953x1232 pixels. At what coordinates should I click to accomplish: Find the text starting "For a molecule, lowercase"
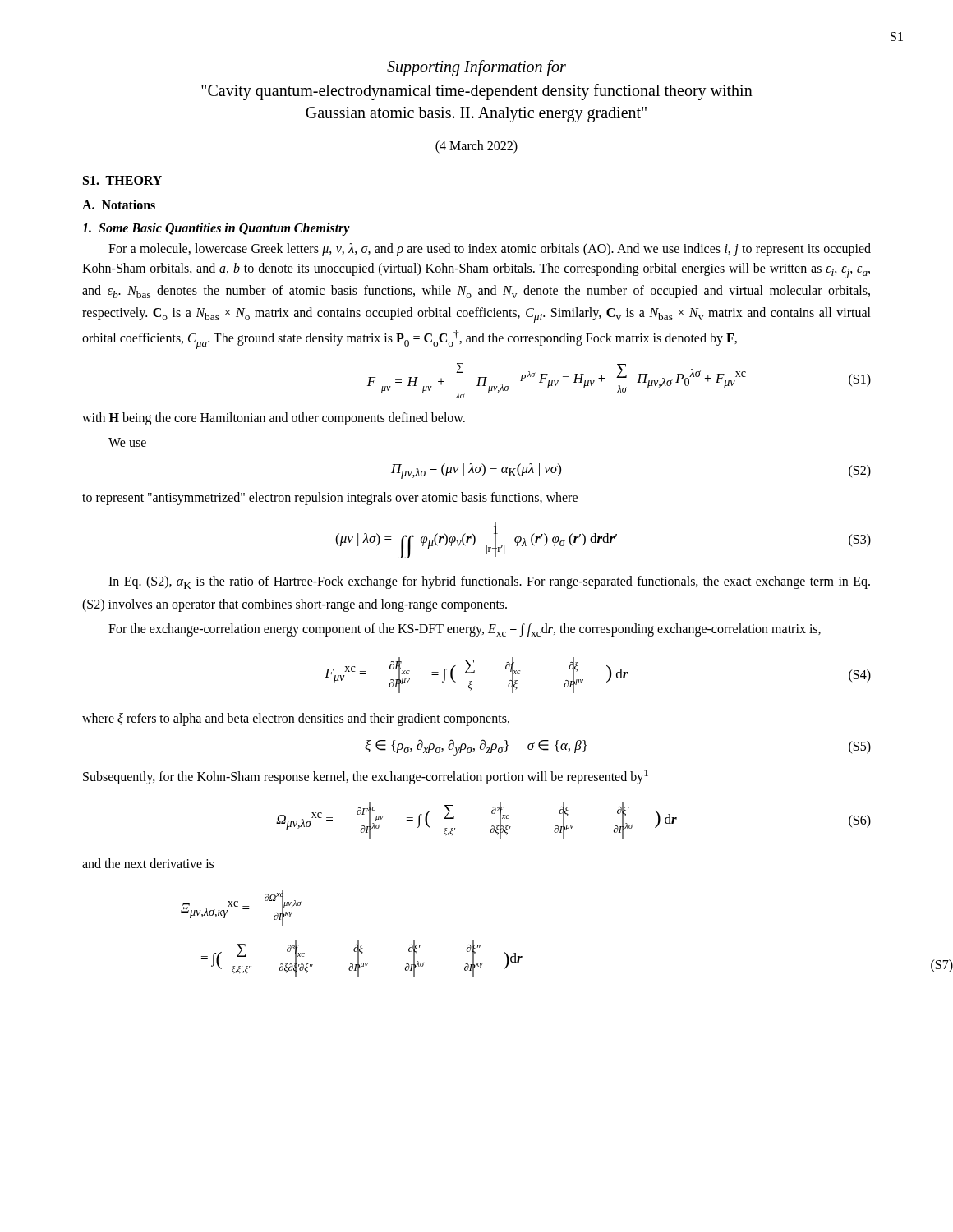476,295
